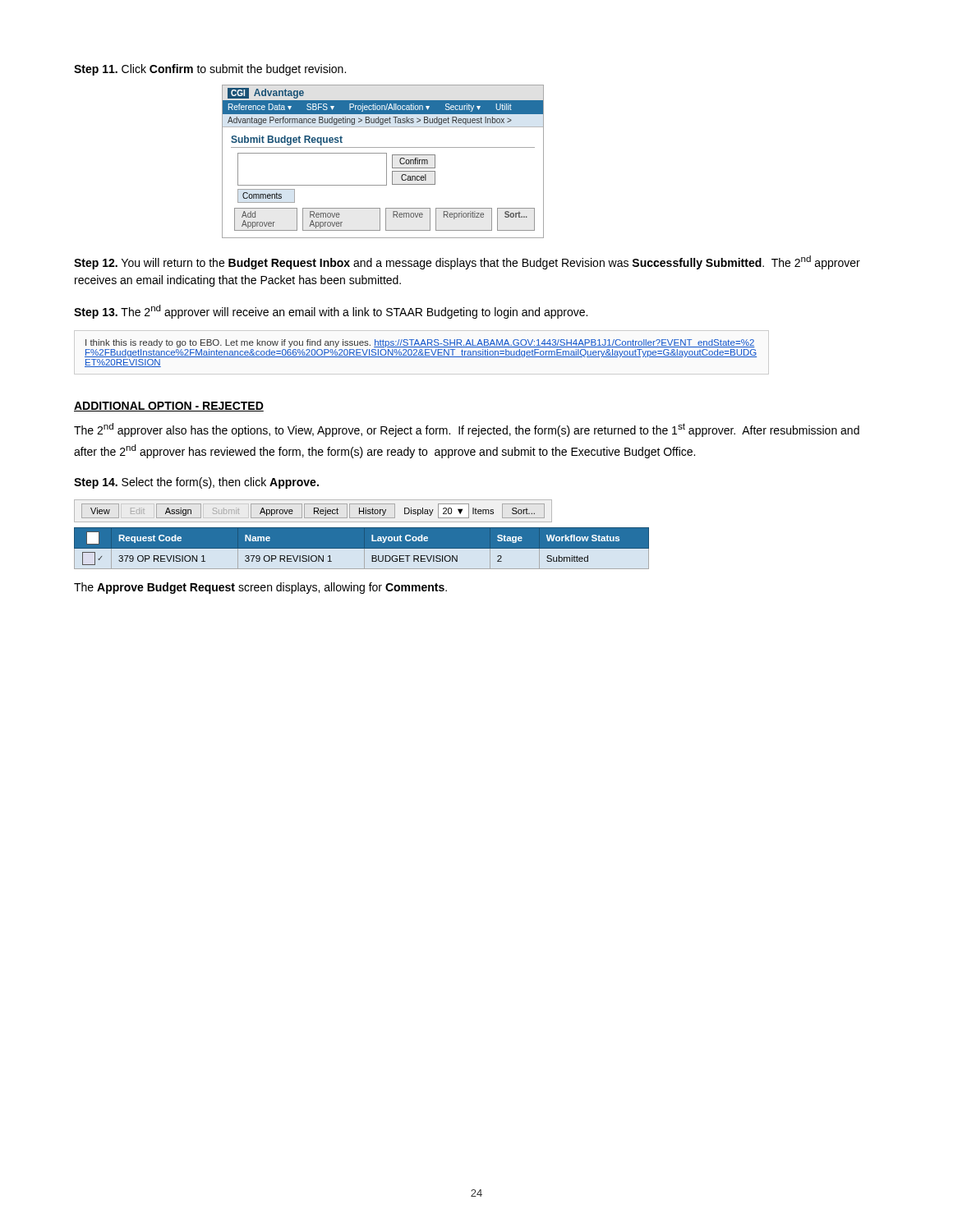953x1232 pixels.
Task: Find the text starting "Step 13. The 2nd approver will receive an"
Action: (331, 310)
